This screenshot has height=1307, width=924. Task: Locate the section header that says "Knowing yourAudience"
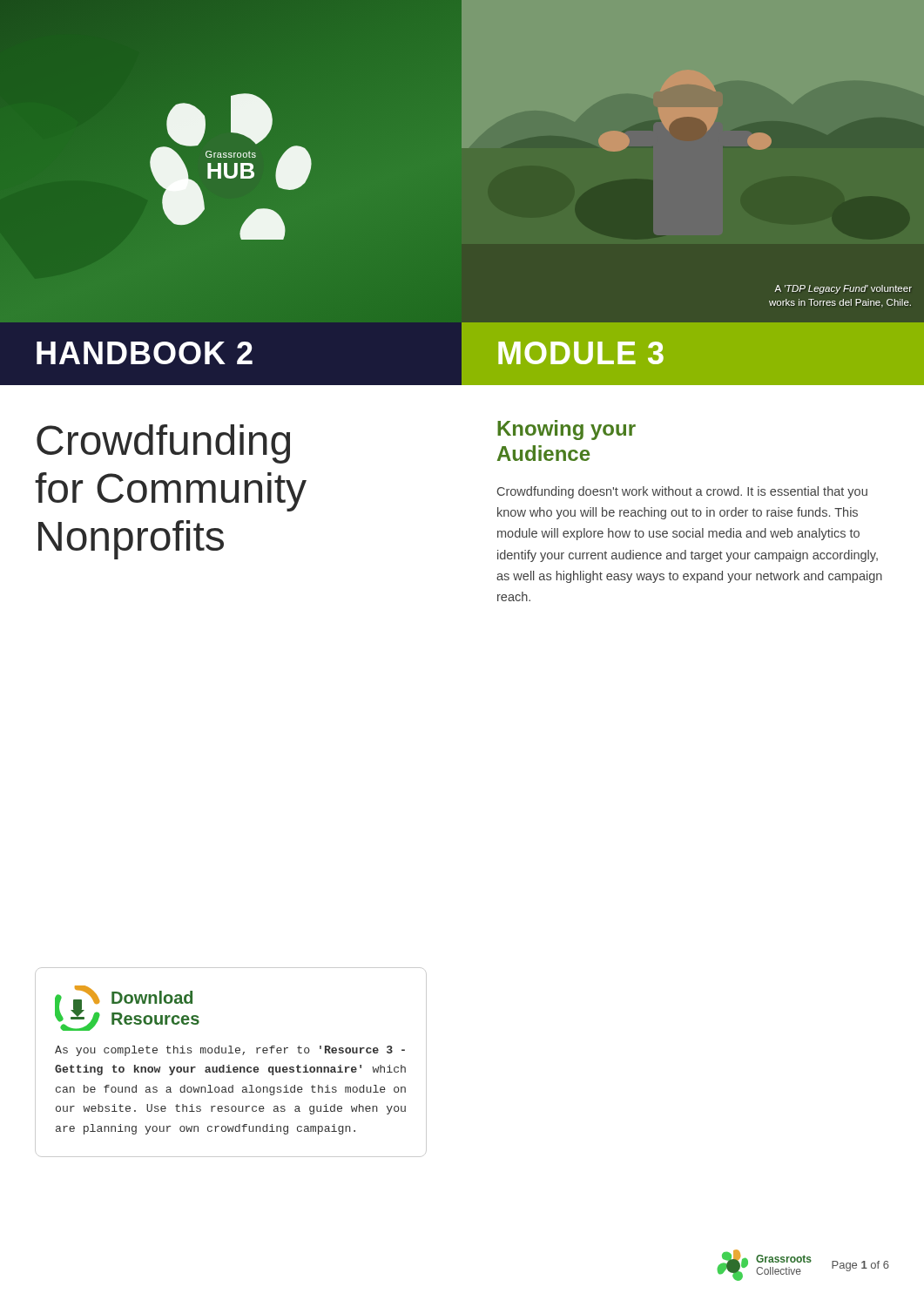coord(566,441)
